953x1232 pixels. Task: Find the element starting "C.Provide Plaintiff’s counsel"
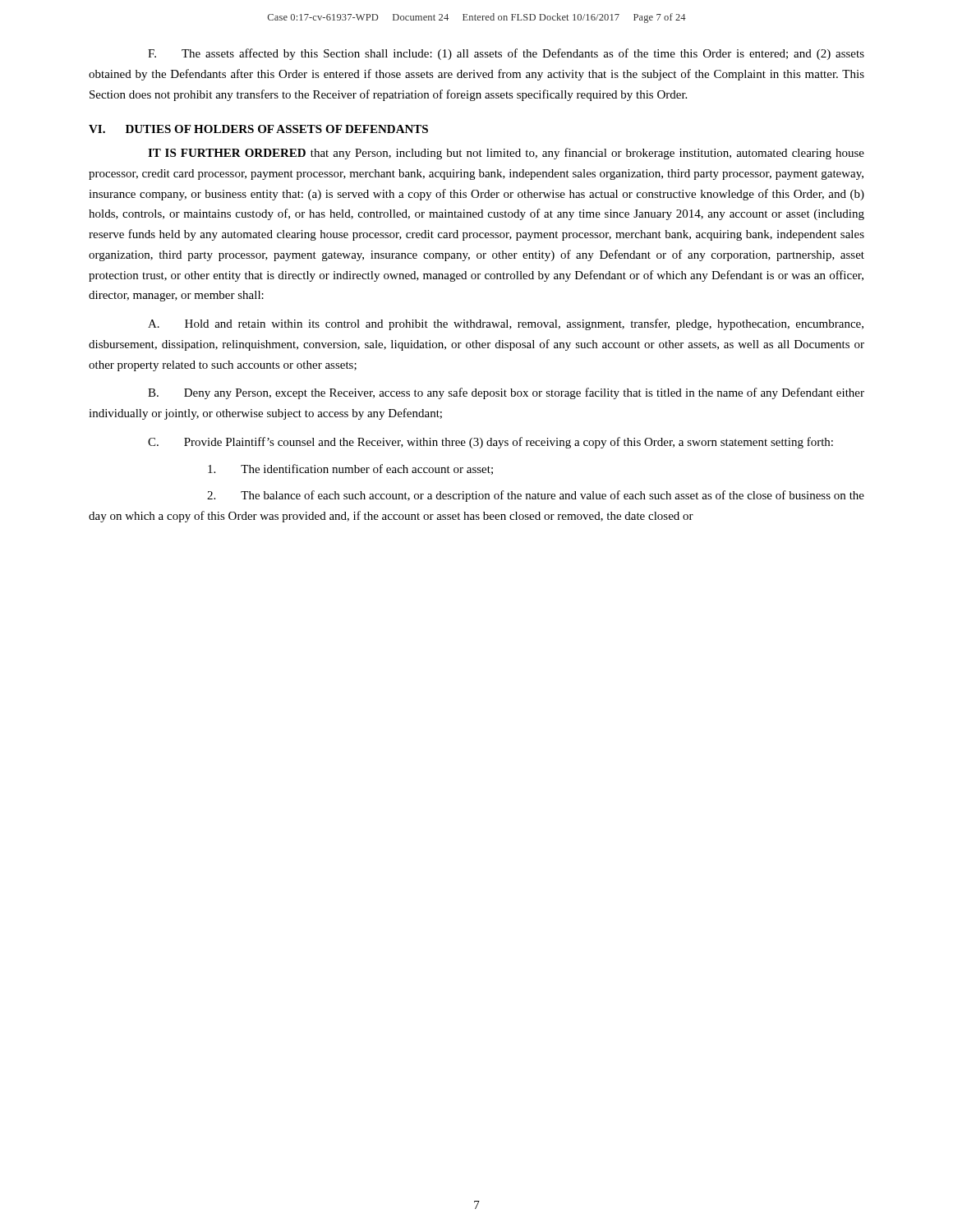click(476, 442)
